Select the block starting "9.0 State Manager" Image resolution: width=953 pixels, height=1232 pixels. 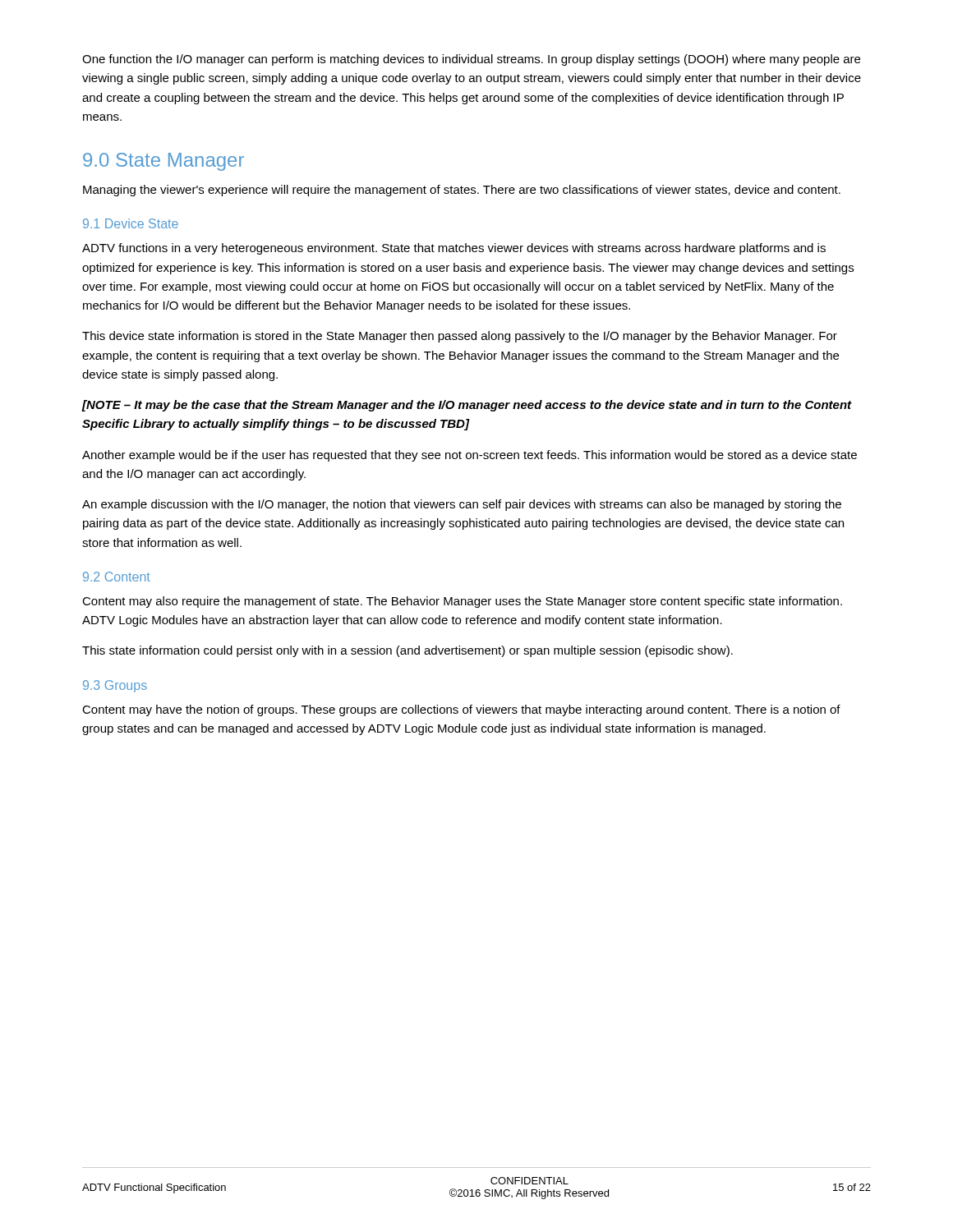pyautogui.click(x=163, y=160)
